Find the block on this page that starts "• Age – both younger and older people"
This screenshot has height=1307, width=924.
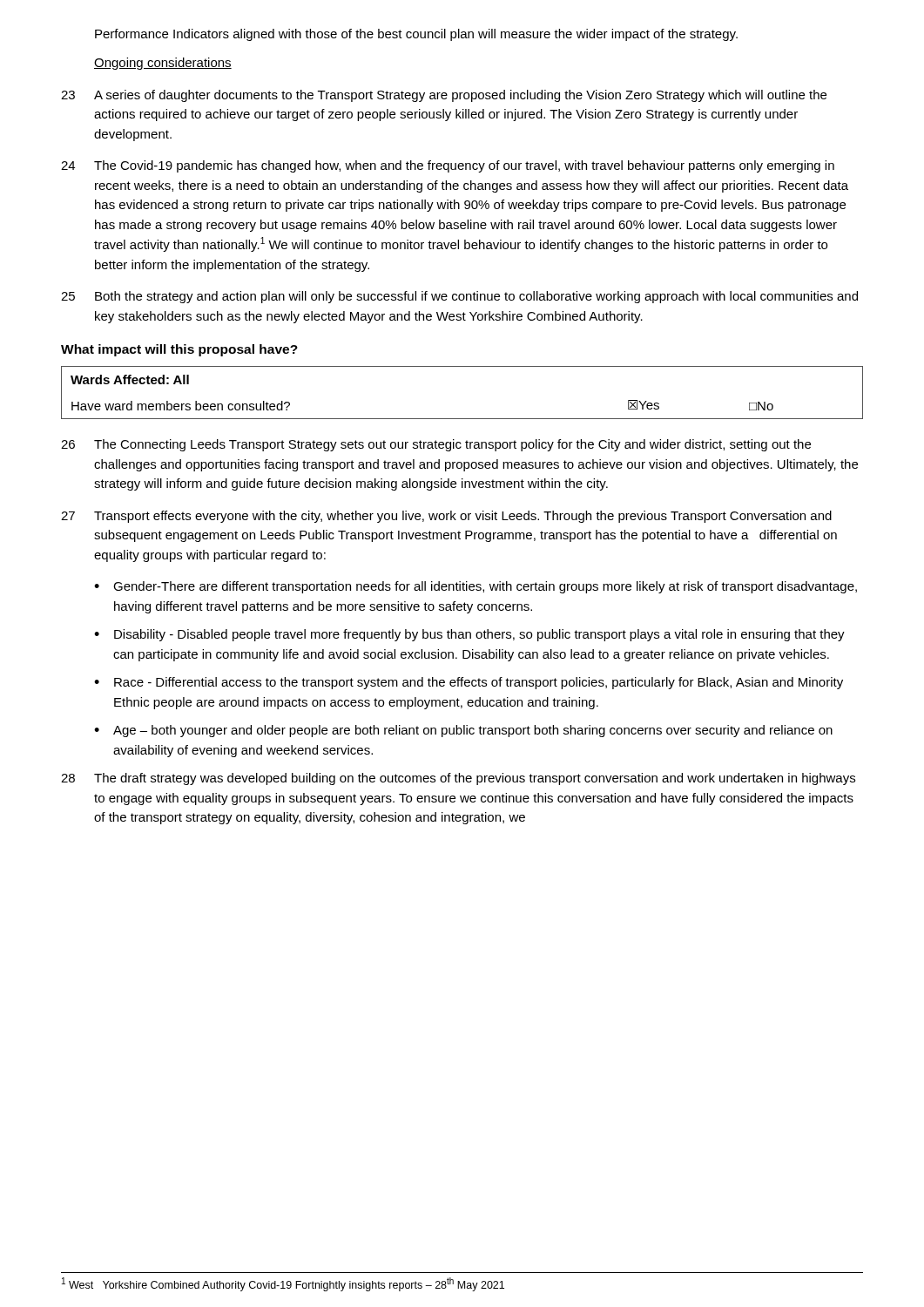click(x=479, y=740)
